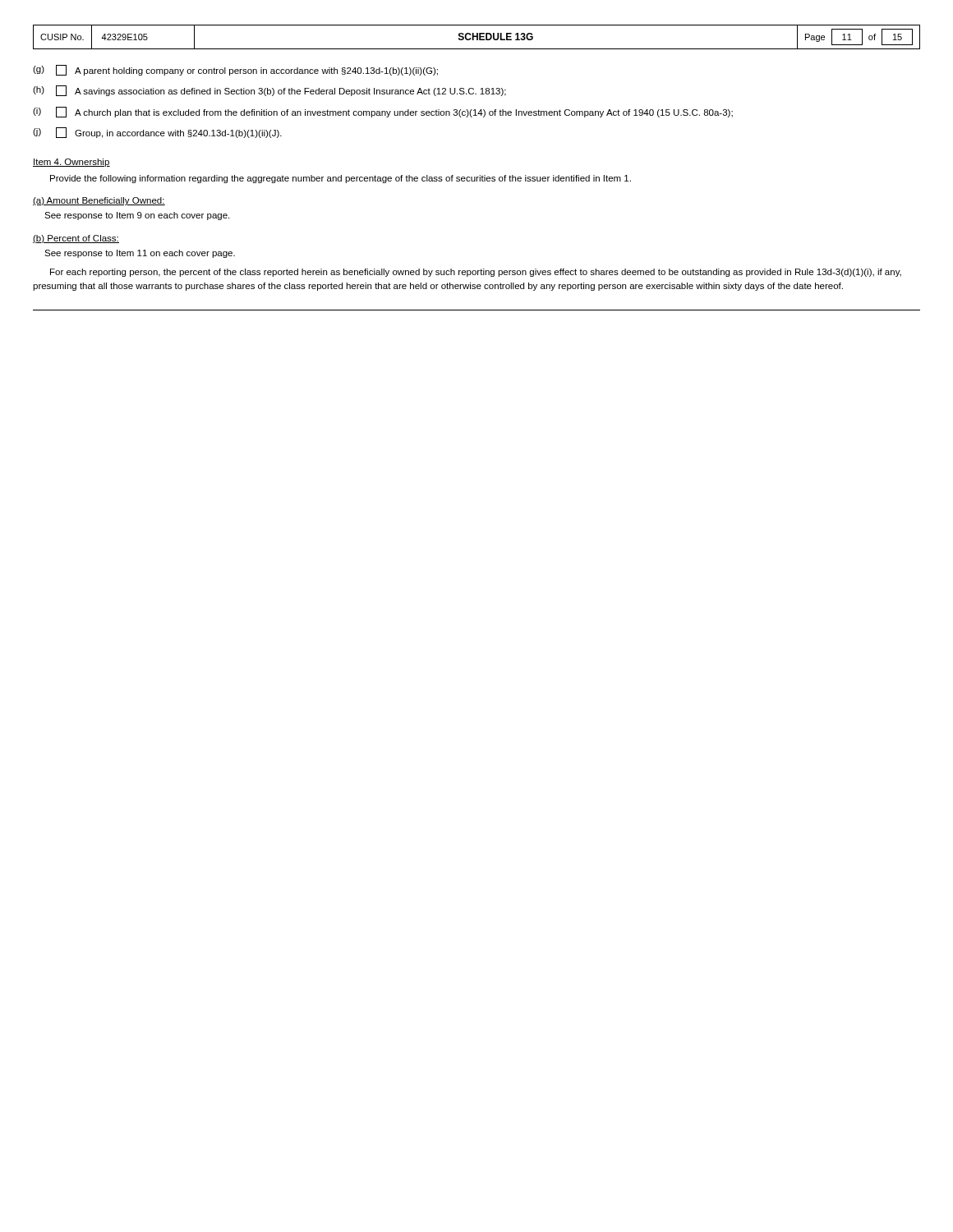Find the list item that reads "(i) A church plan that is"
953x1232 pixels.
point(476,113)
